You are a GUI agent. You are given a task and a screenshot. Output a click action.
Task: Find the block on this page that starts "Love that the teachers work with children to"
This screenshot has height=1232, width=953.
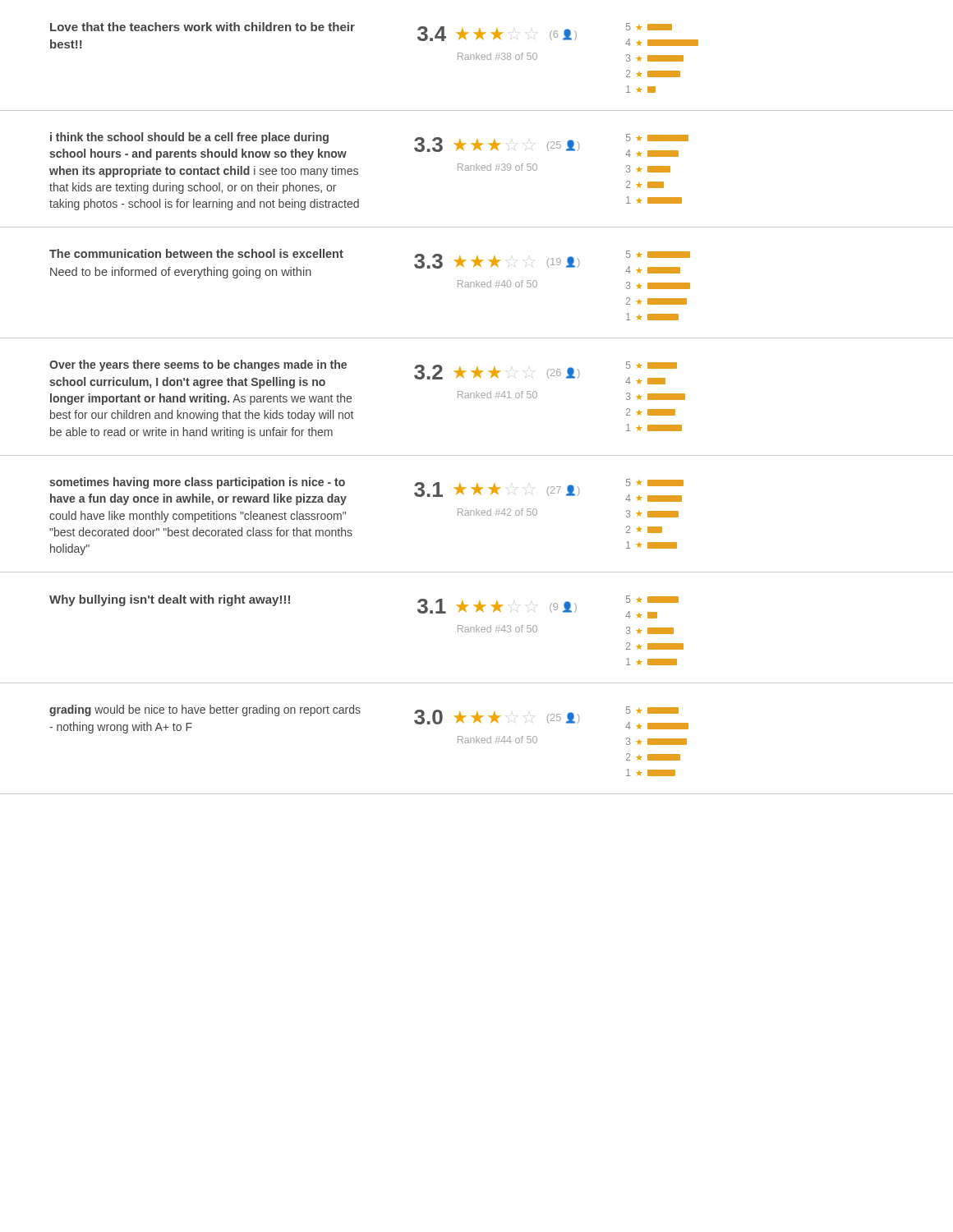(202, 35)
